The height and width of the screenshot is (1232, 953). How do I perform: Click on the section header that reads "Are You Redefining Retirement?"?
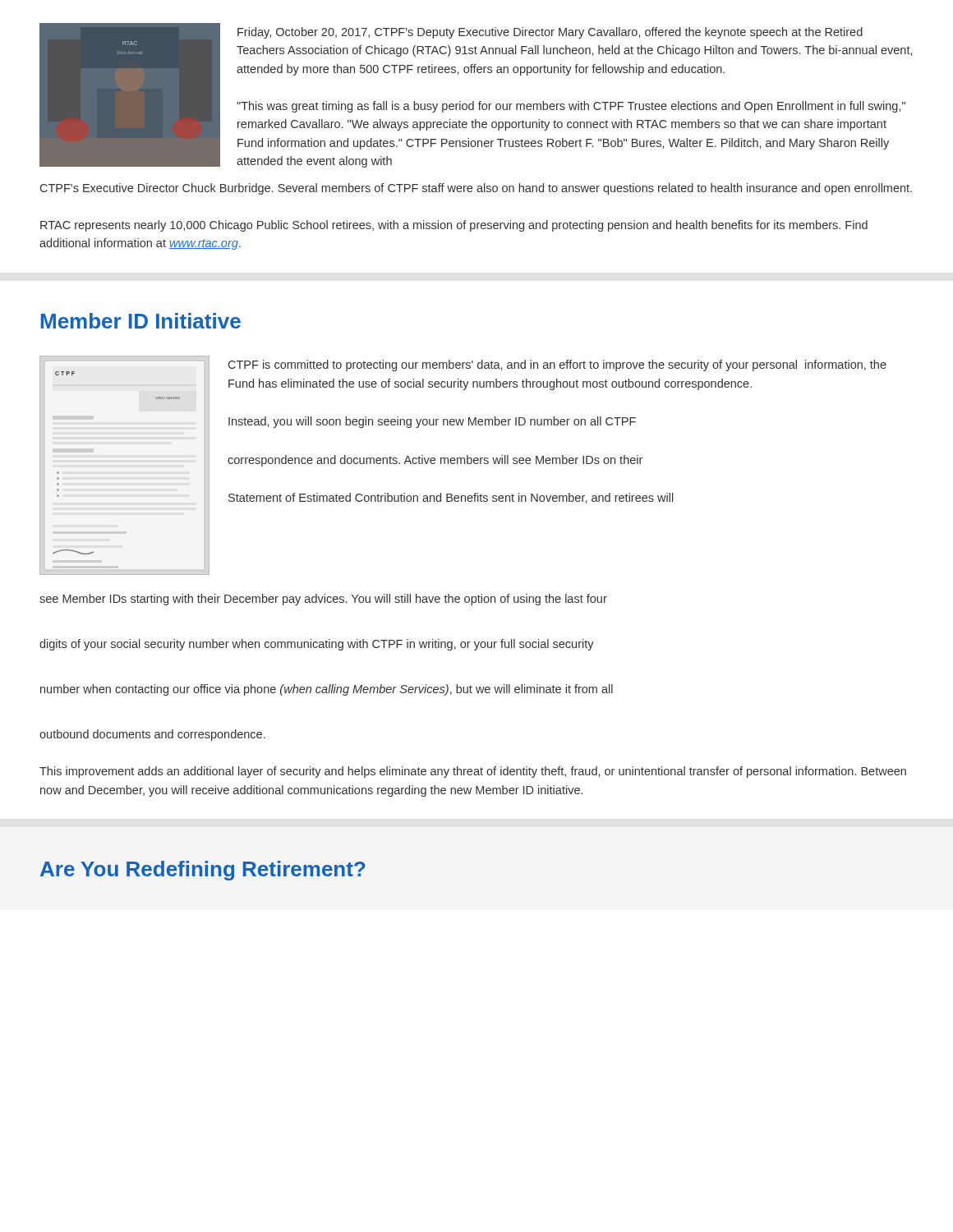point(203,869)
